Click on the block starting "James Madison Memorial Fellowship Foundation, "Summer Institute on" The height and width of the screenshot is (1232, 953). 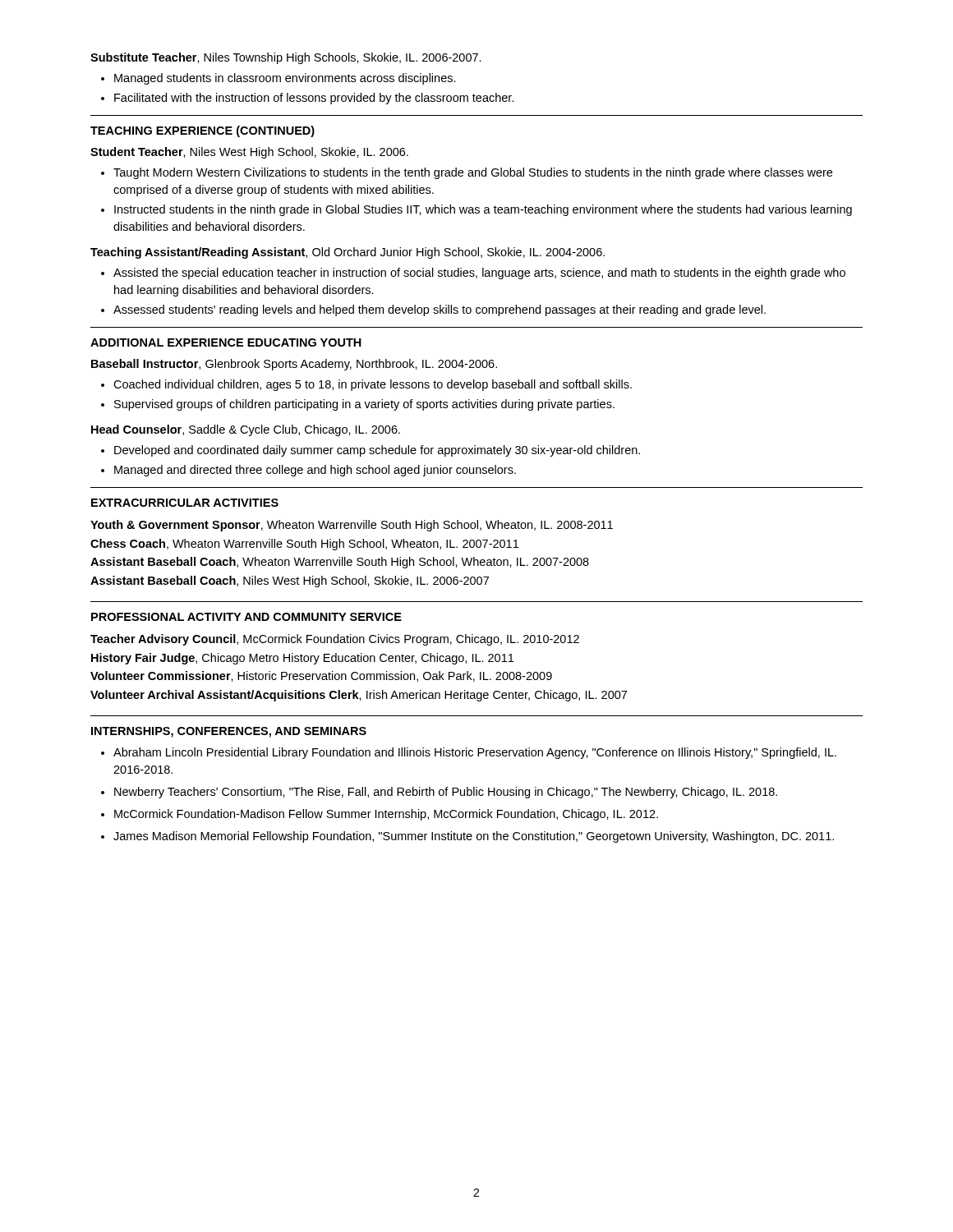474,836
